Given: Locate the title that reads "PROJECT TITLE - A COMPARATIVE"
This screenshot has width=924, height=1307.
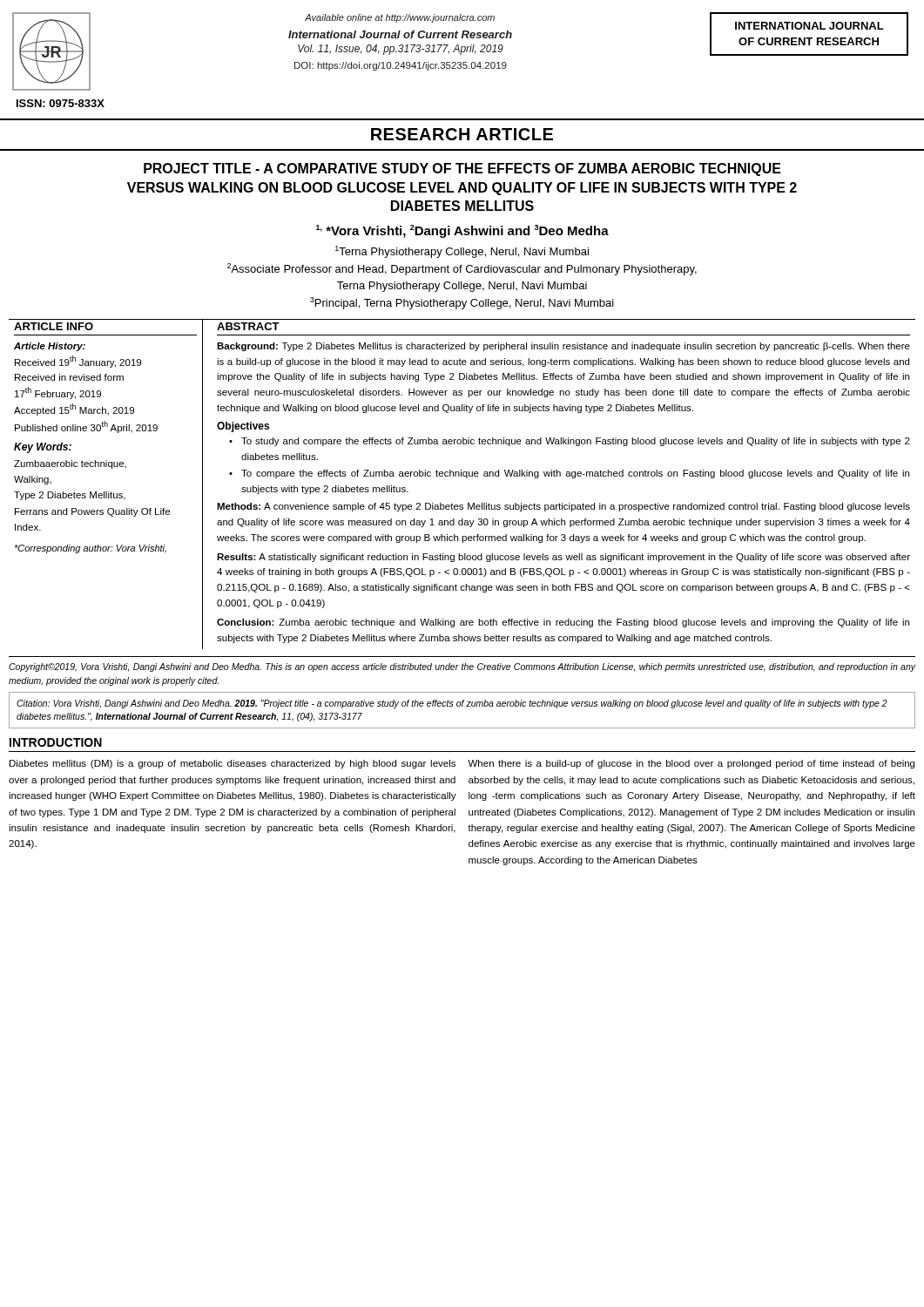Looking at the screenshot, I should click(x=462, y=187).
